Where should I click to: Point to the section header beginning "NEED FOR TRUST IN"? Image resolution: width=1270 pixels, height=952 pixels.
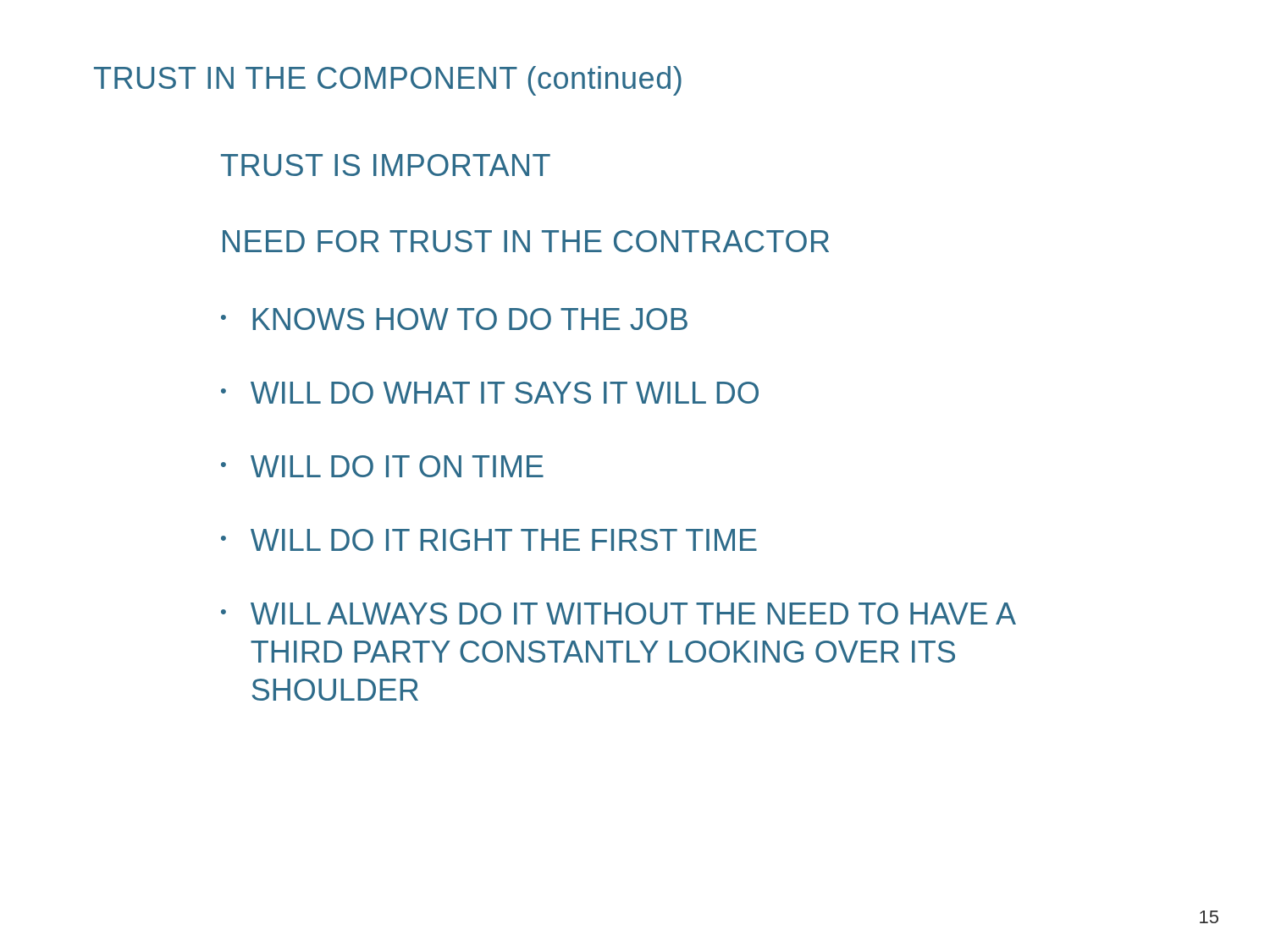pyautogui.click(x=526, y=242)
